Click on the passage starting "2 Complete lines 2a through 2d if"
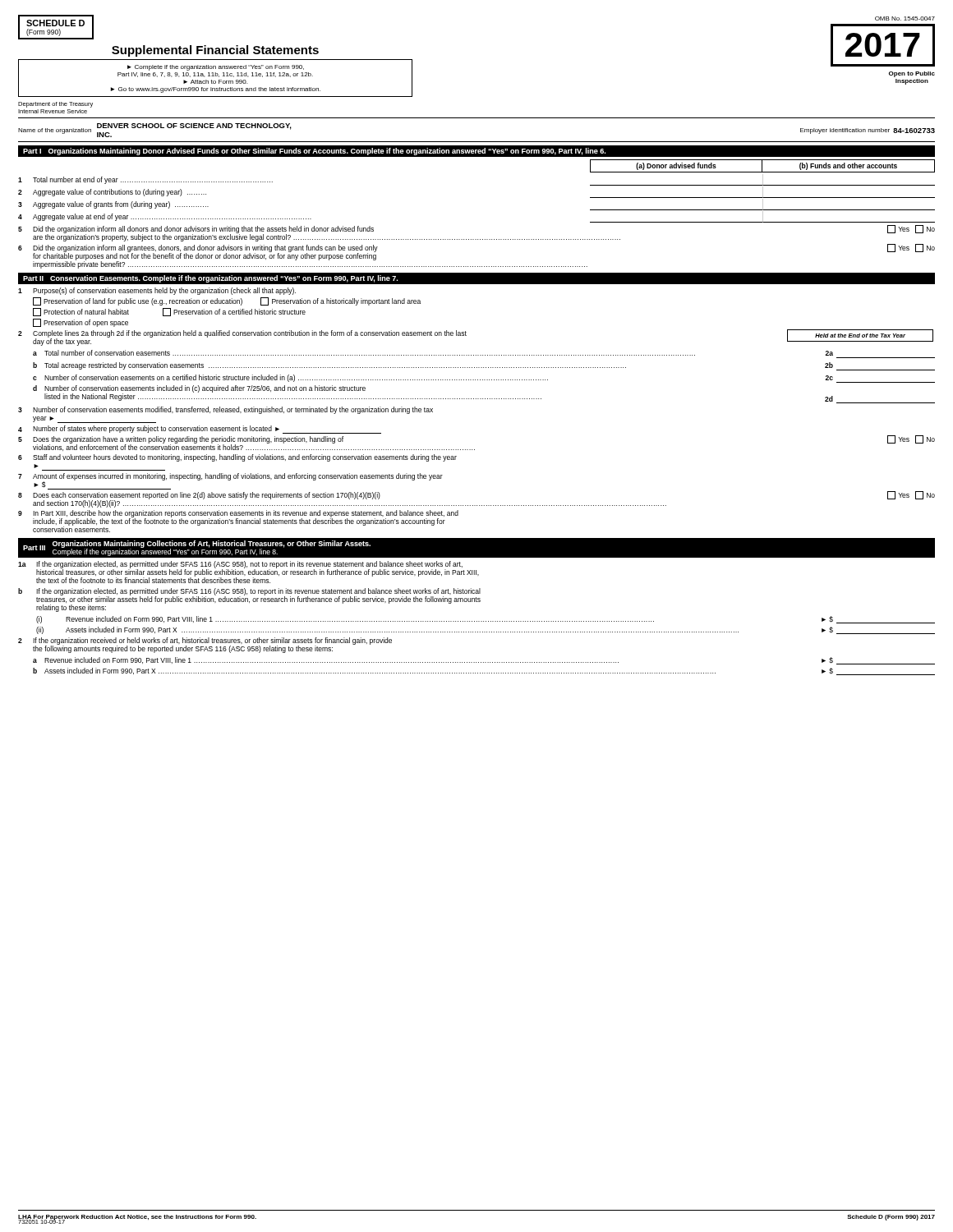 click(476, 338)
